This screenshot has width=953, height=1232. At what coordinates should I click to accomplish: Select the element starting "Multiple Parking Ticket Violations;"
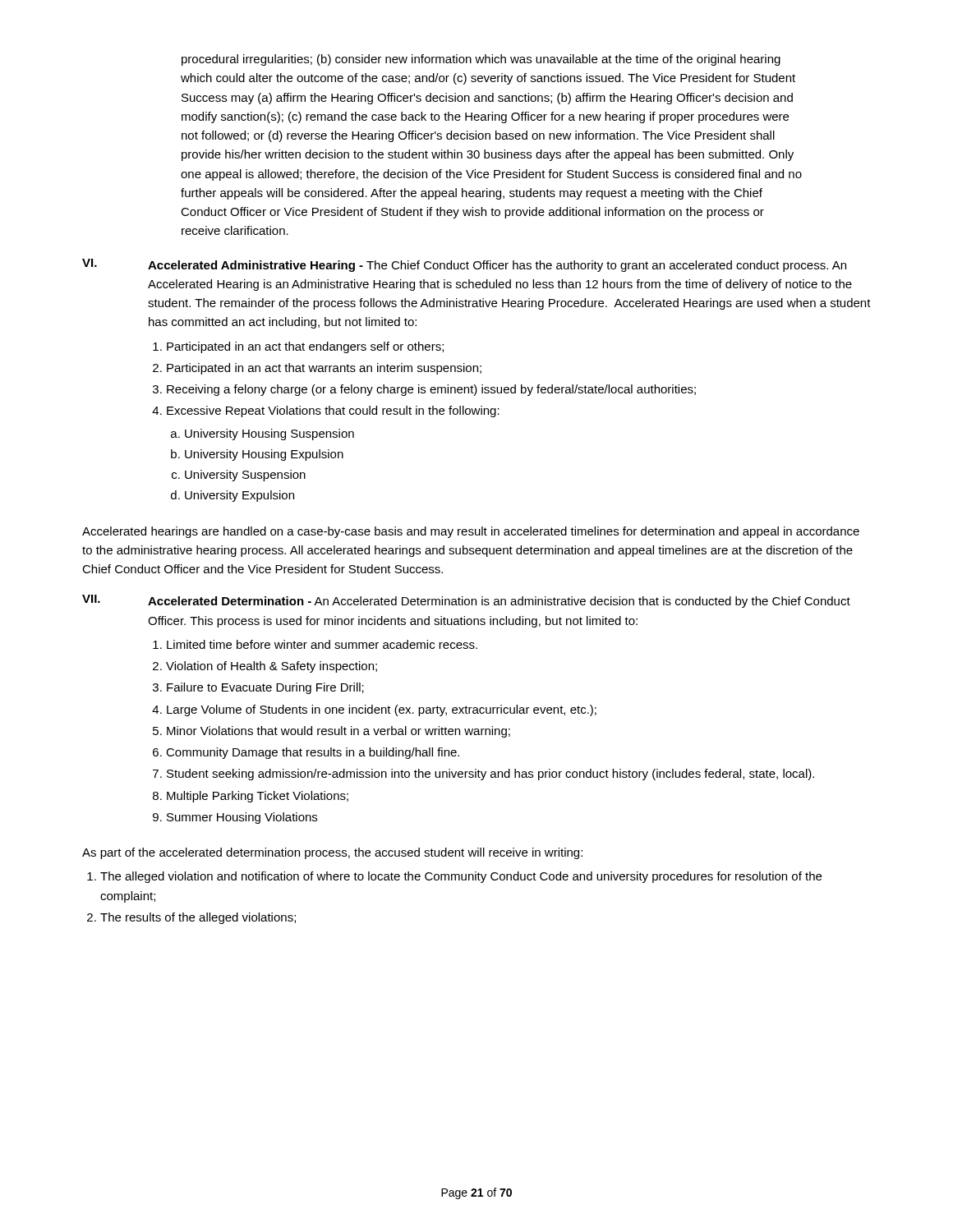pos(258,795)
